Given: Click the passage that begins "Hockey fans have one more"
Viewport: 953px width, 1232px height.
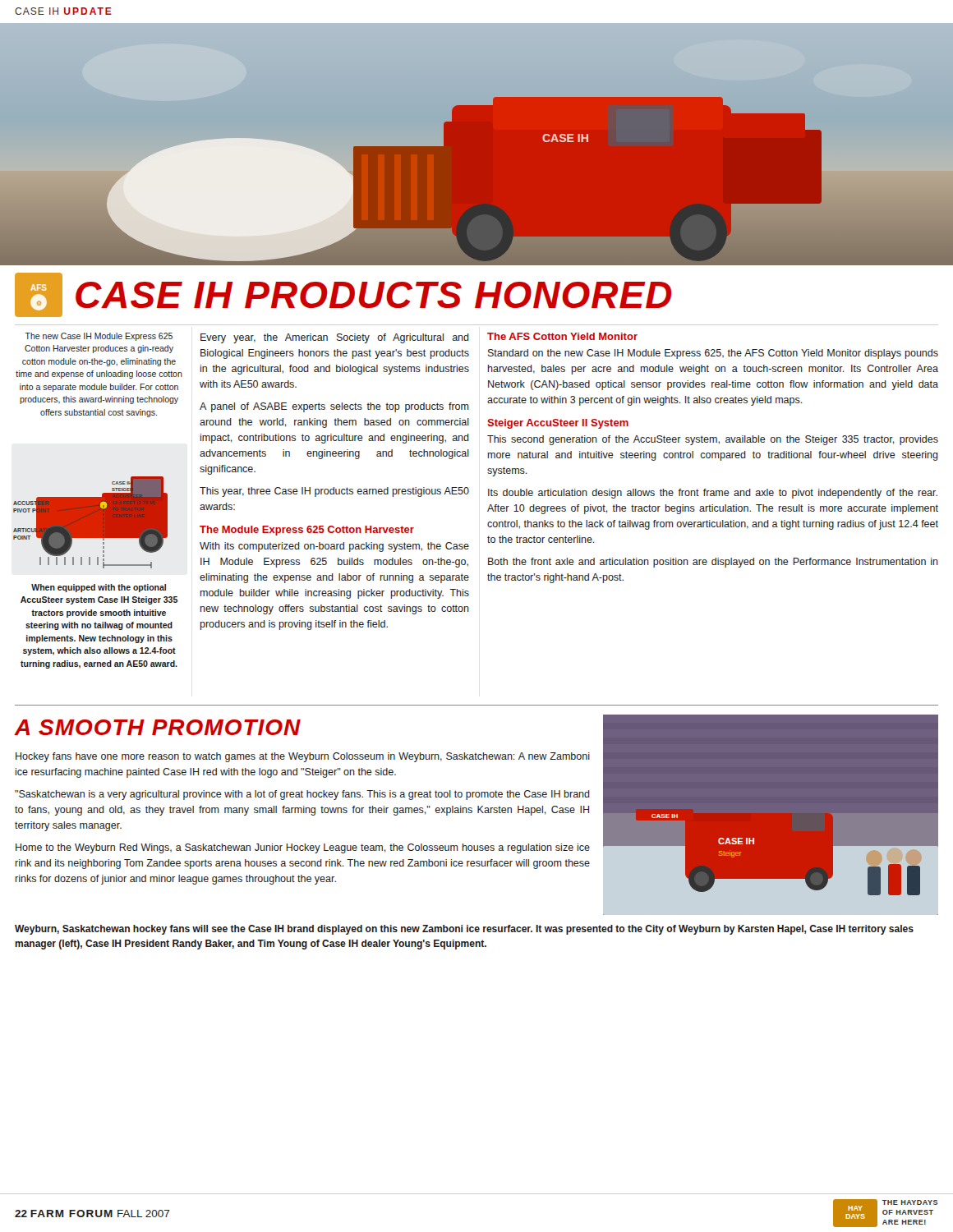Looking at the screenshot, I should (x=302, y=764).
